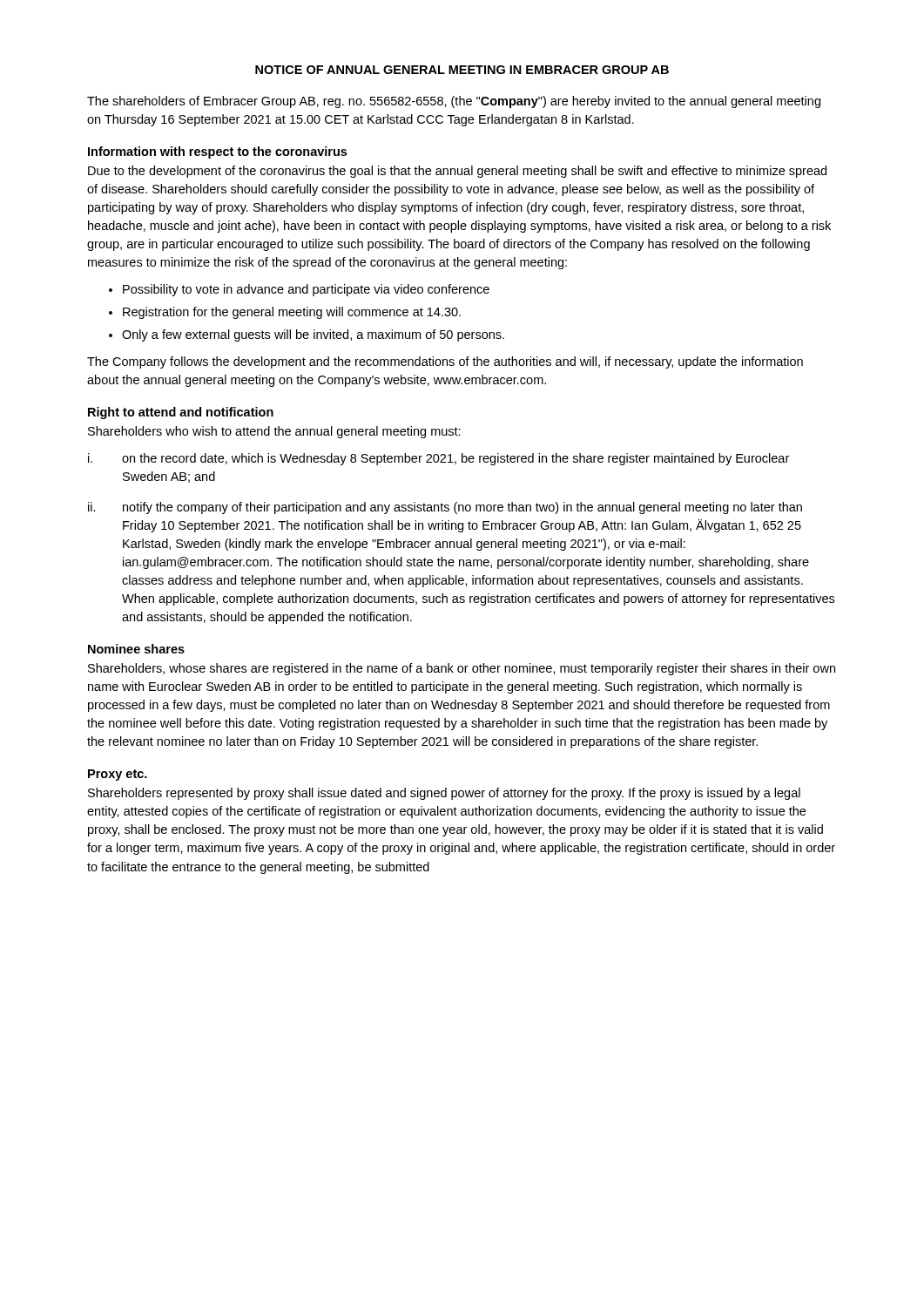Image resolution: width=924 pixels, height=1307 pixels.
Task: Select the list item that reads "ii. notify the company of their"
Action: tap(462, 563)
